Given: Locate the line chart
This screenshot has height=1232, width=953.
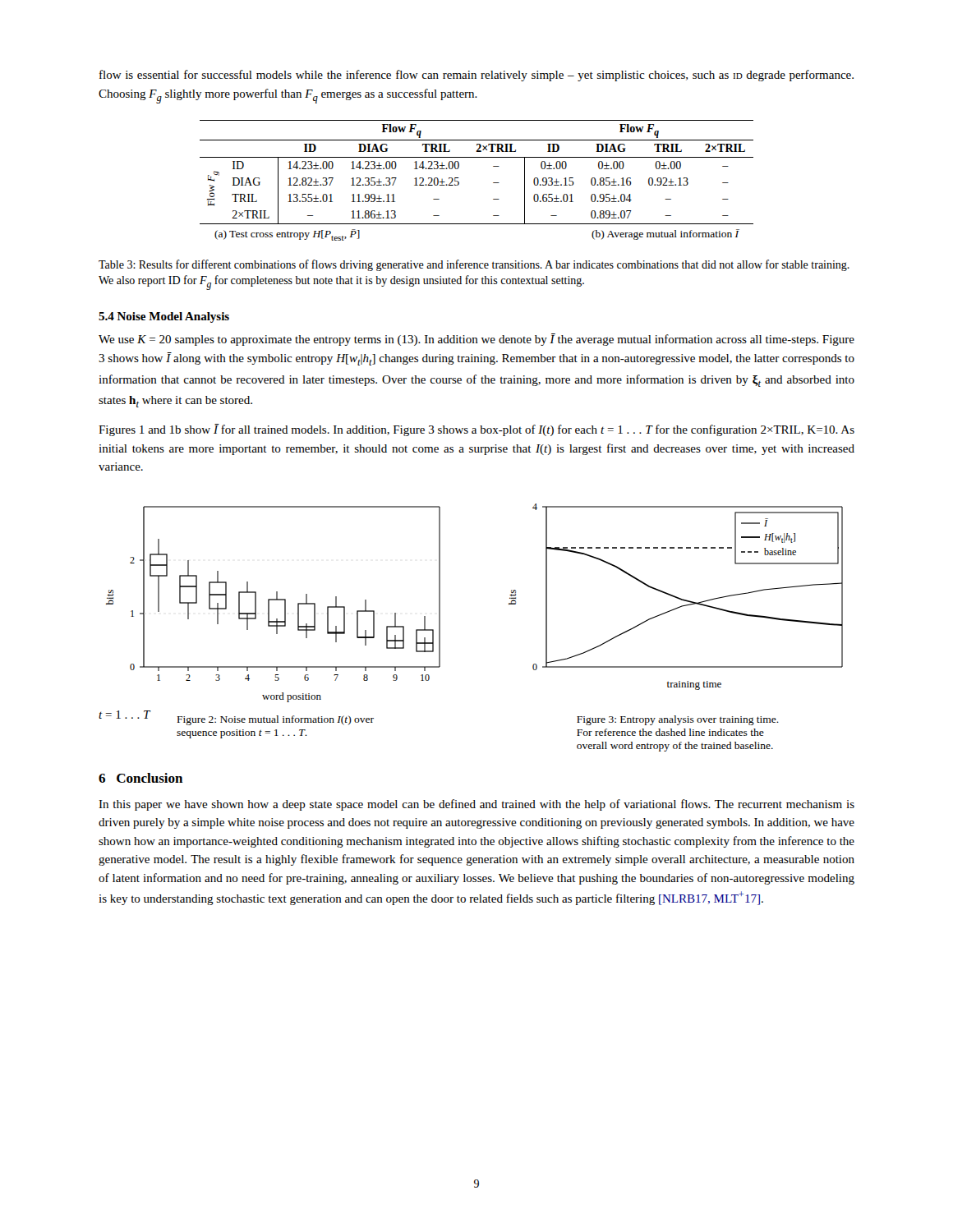Looking at the screenshot, I should tap(678, 601).
